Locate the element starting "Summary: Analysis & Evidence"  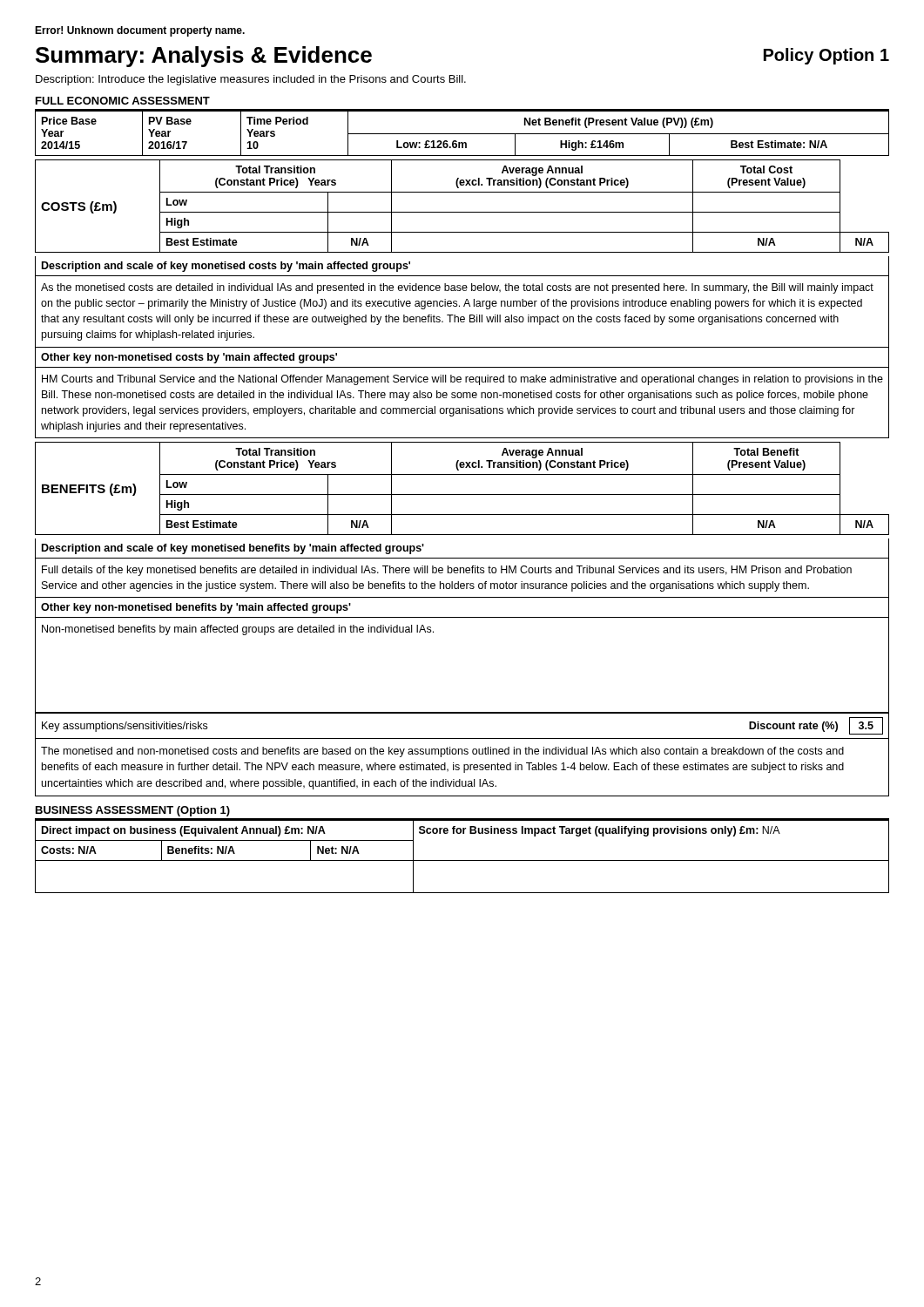pos(204,55)
